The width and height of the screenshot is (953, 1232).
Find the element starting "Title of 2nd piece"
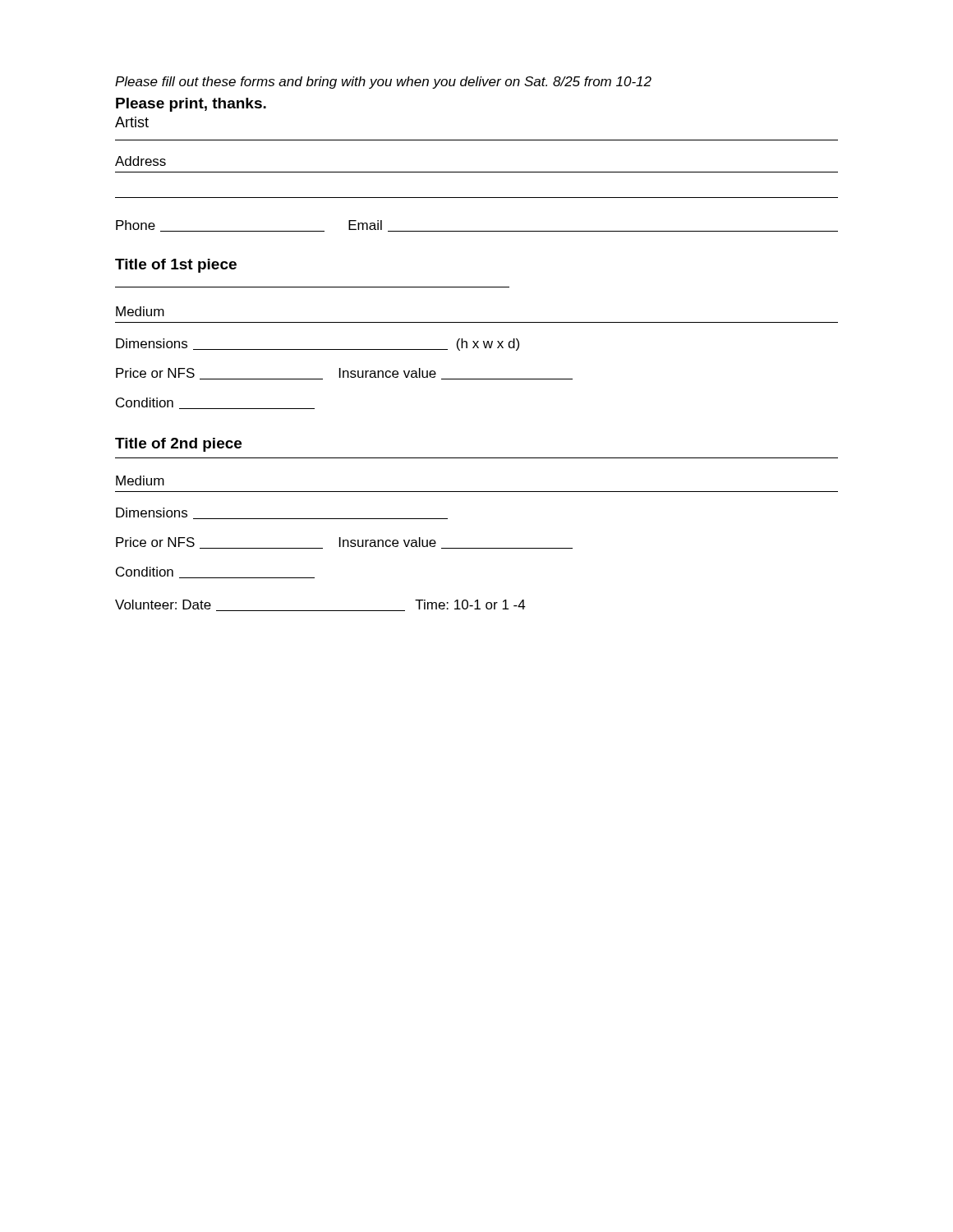click(179, 443)
